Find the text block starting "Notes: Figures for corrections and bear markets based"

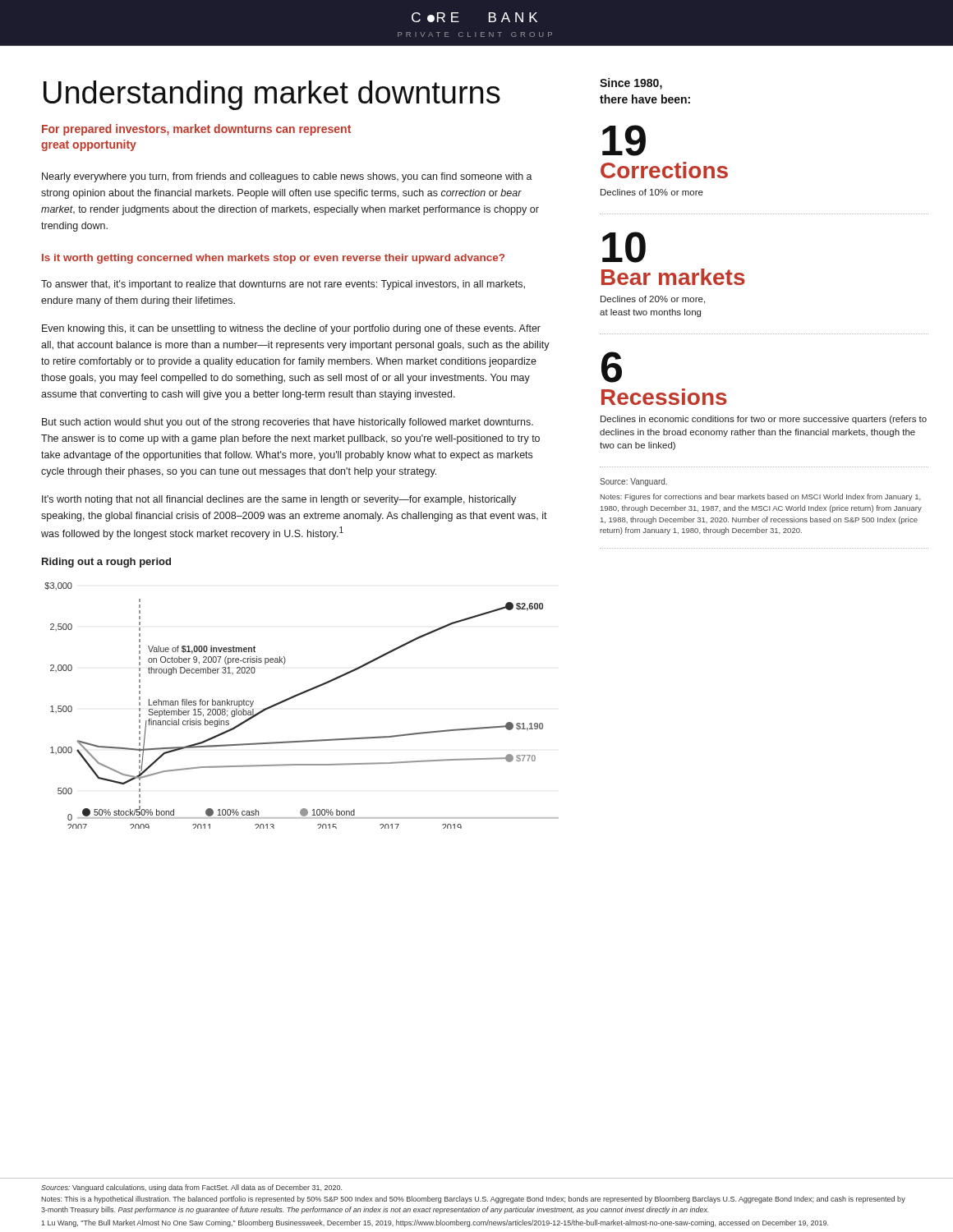[x=764, y=514]
